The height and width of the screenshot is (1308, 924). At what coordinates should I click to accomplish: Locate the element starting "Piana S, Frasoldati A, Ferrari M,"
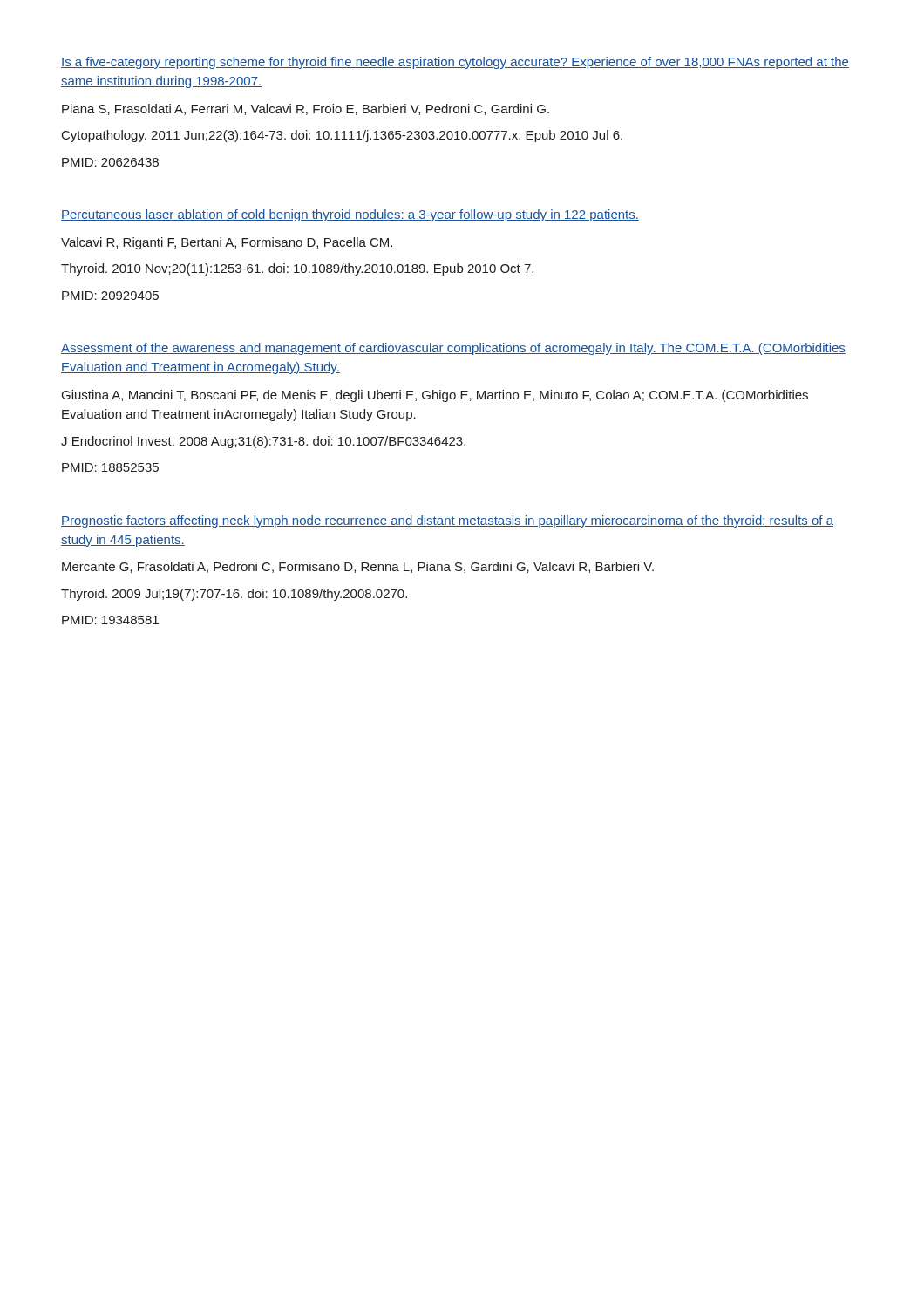(x=306, y=108)
